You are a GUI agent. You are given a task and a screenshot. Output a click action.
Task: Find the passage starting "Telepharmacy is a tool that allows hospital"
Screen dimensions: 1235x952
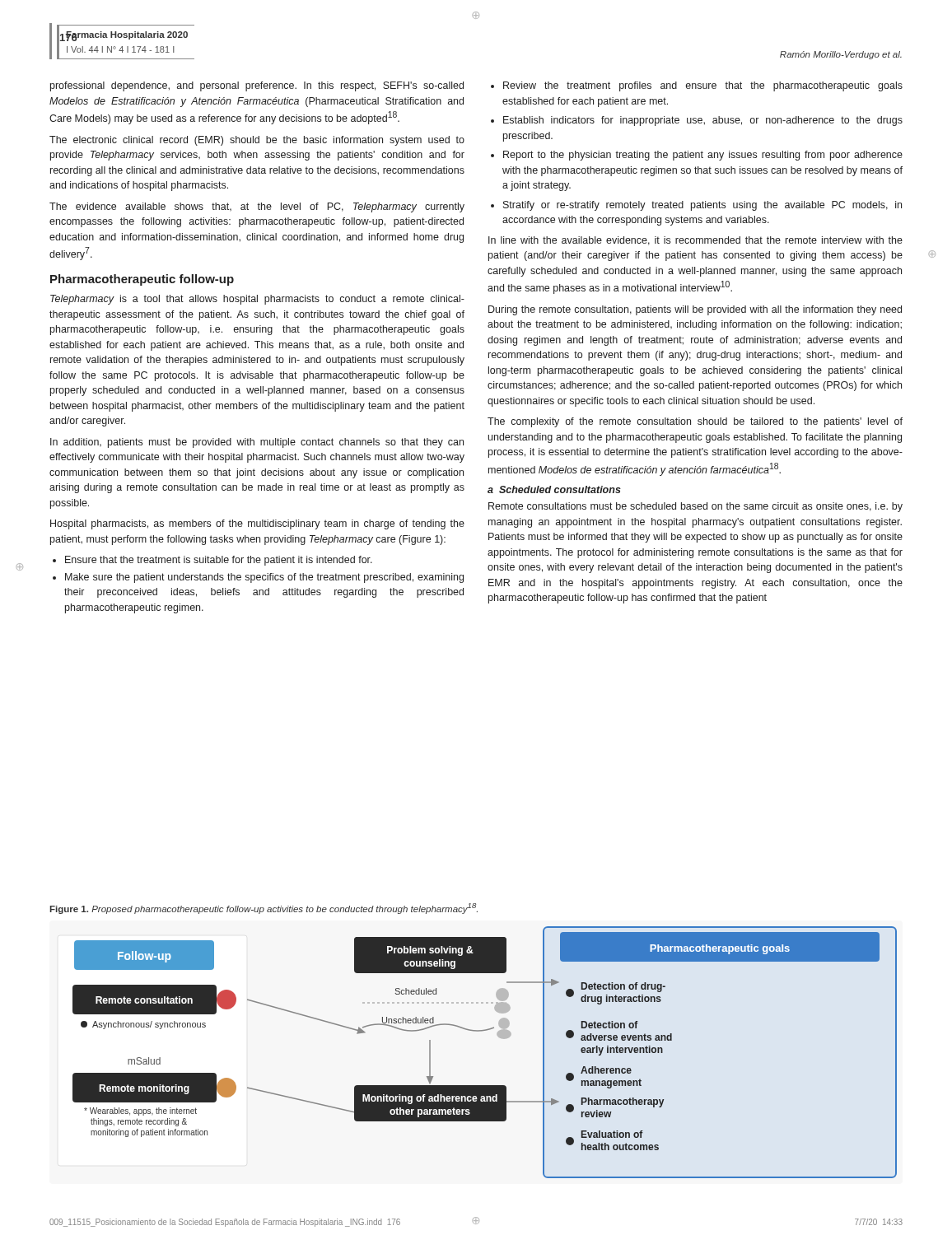(x=257, y=360)
